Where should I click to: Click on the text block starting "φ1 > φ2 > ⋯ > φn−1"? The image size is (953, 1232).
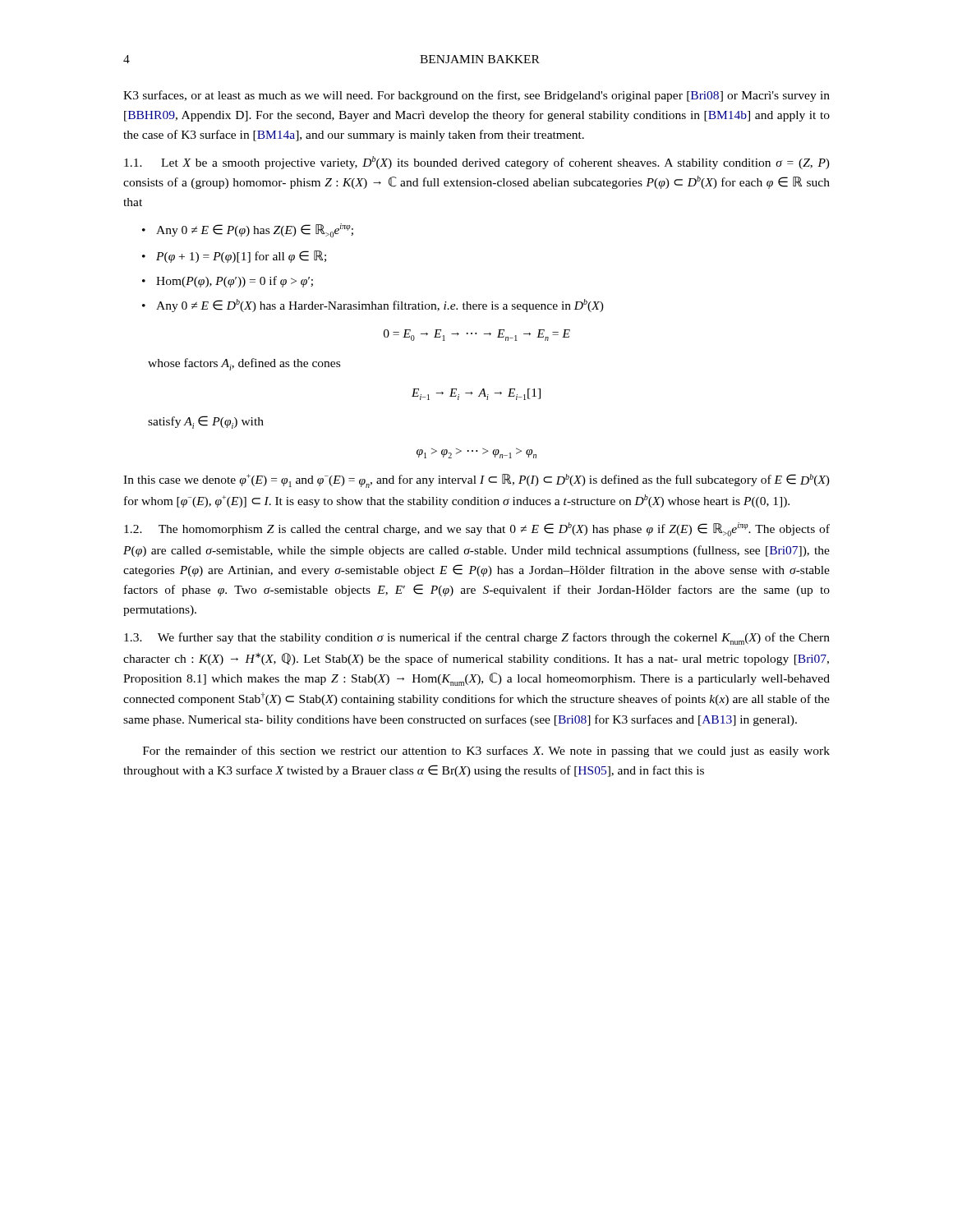(476, 451)
